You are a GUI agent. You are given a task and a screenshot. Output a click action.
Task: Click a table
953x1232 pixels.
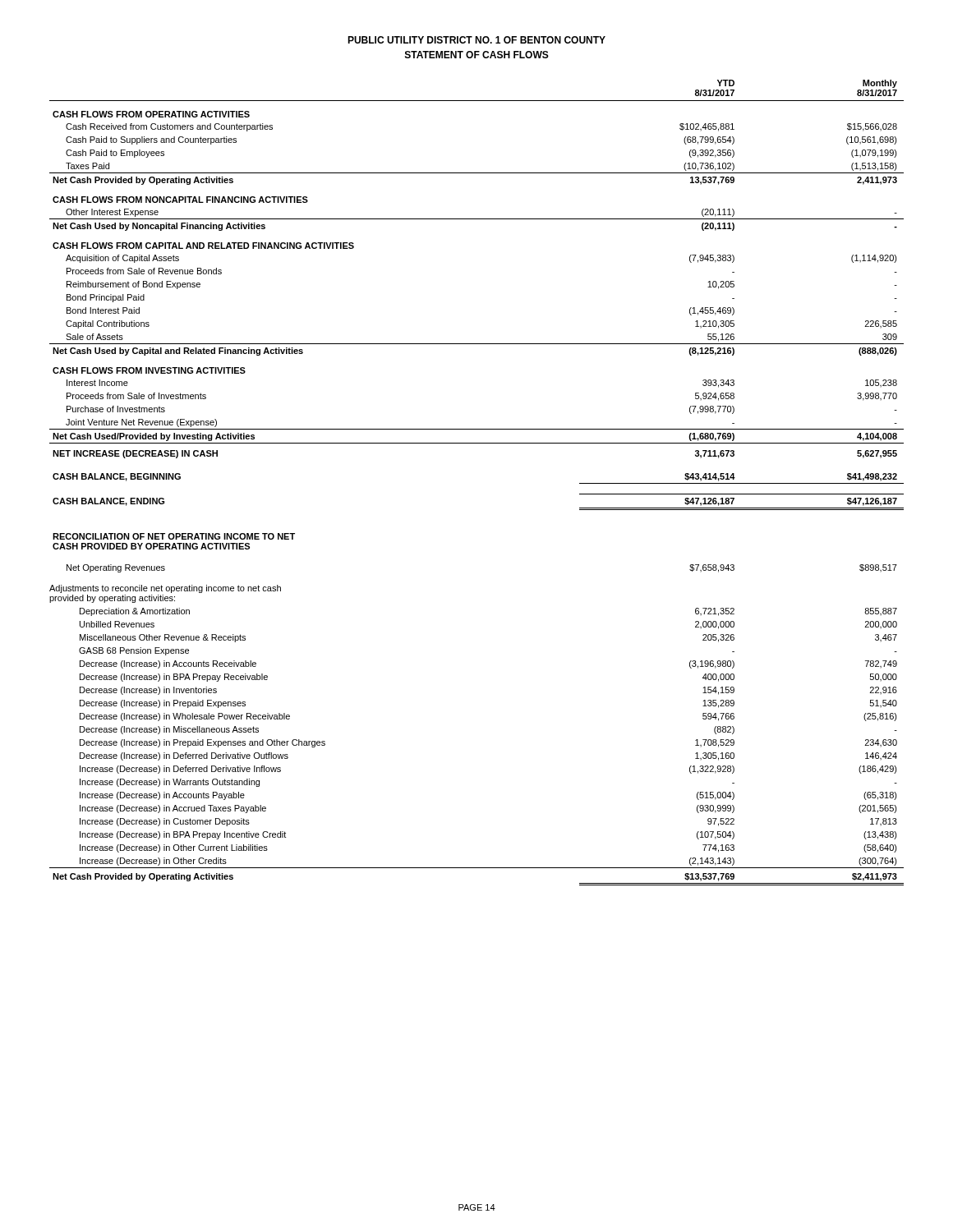click(476, 480)
